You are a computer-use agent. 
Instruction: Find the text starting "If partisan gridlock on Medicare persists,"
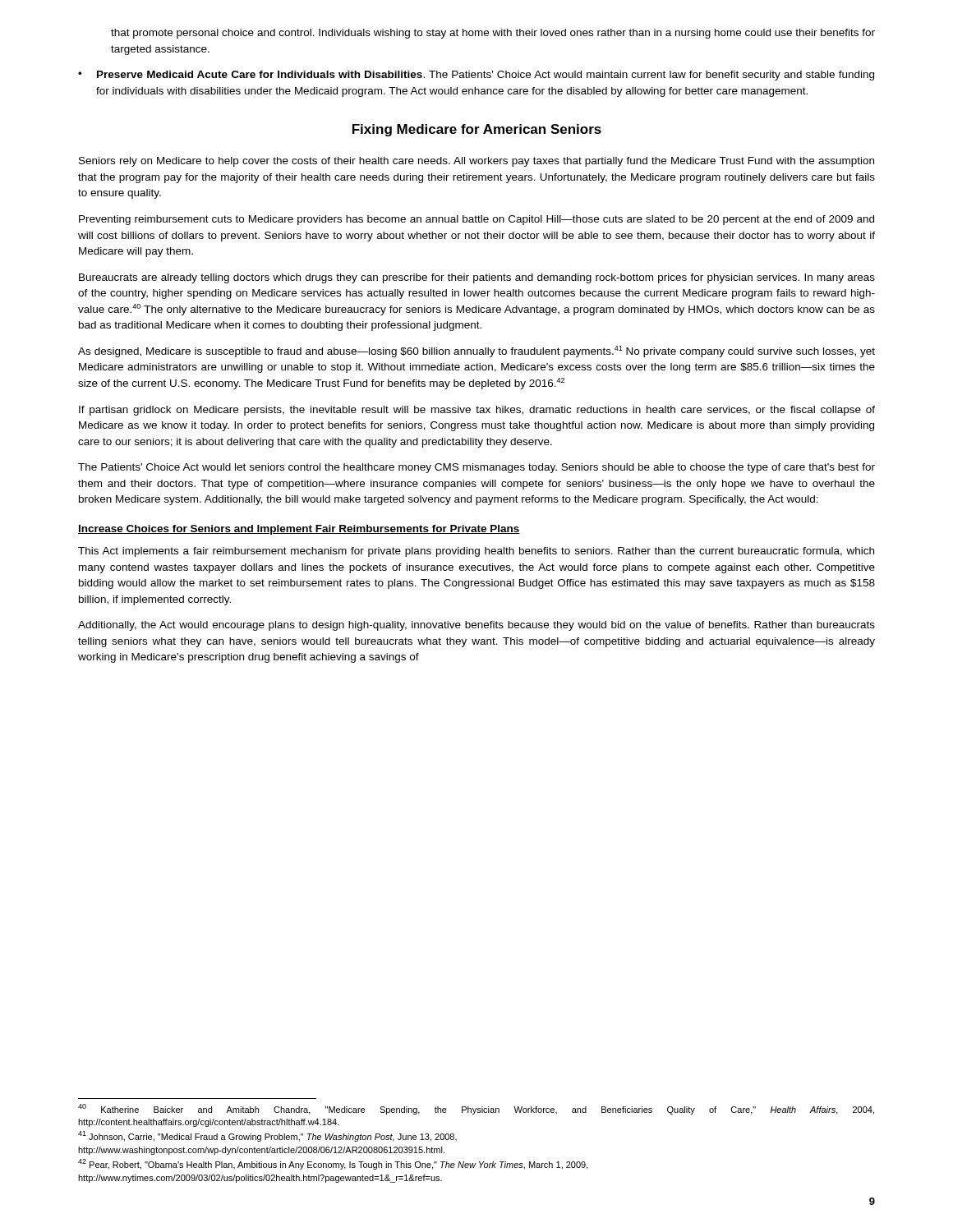click(x=476, y=425)
